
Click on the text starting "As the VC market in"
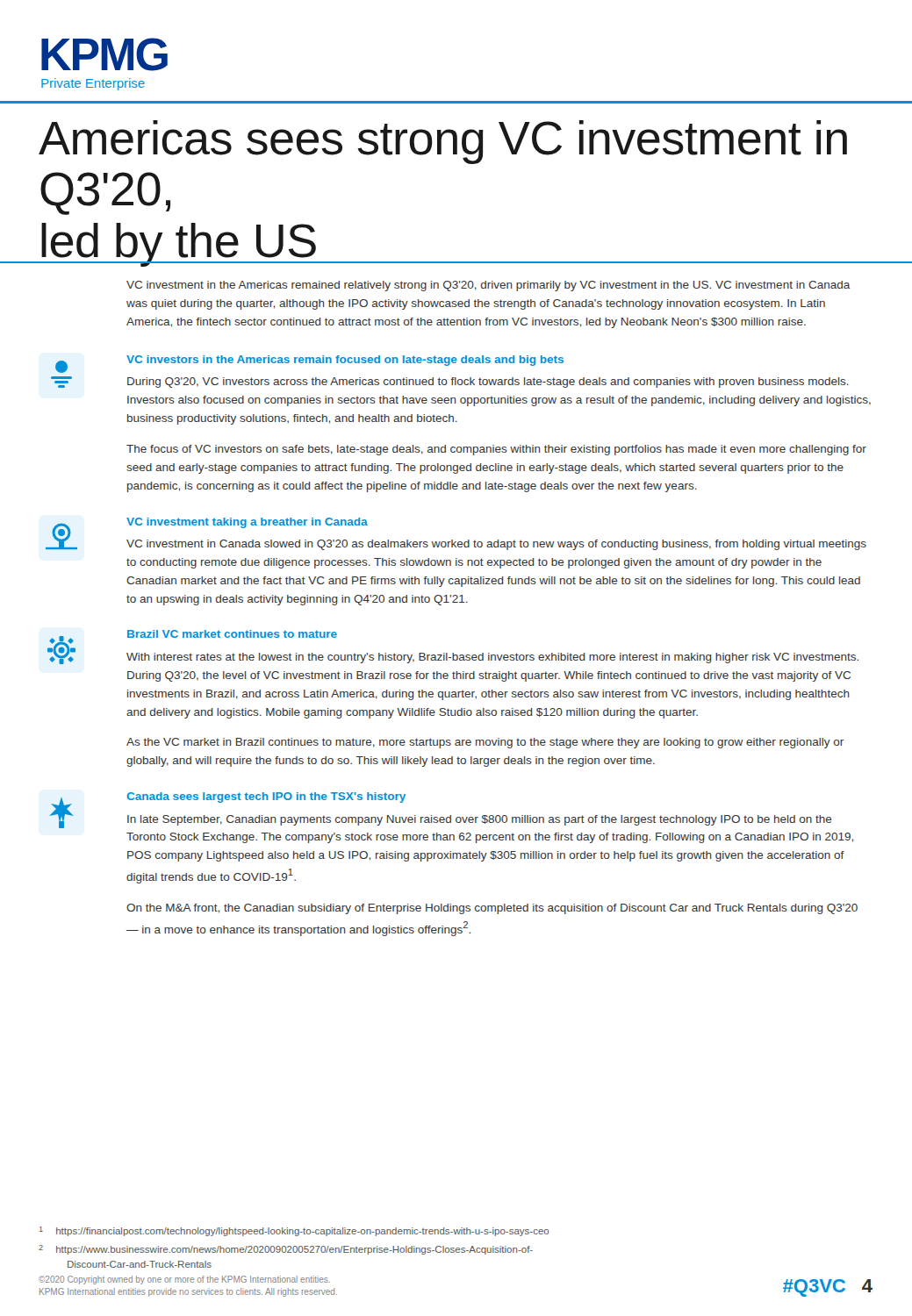point(485,751)
